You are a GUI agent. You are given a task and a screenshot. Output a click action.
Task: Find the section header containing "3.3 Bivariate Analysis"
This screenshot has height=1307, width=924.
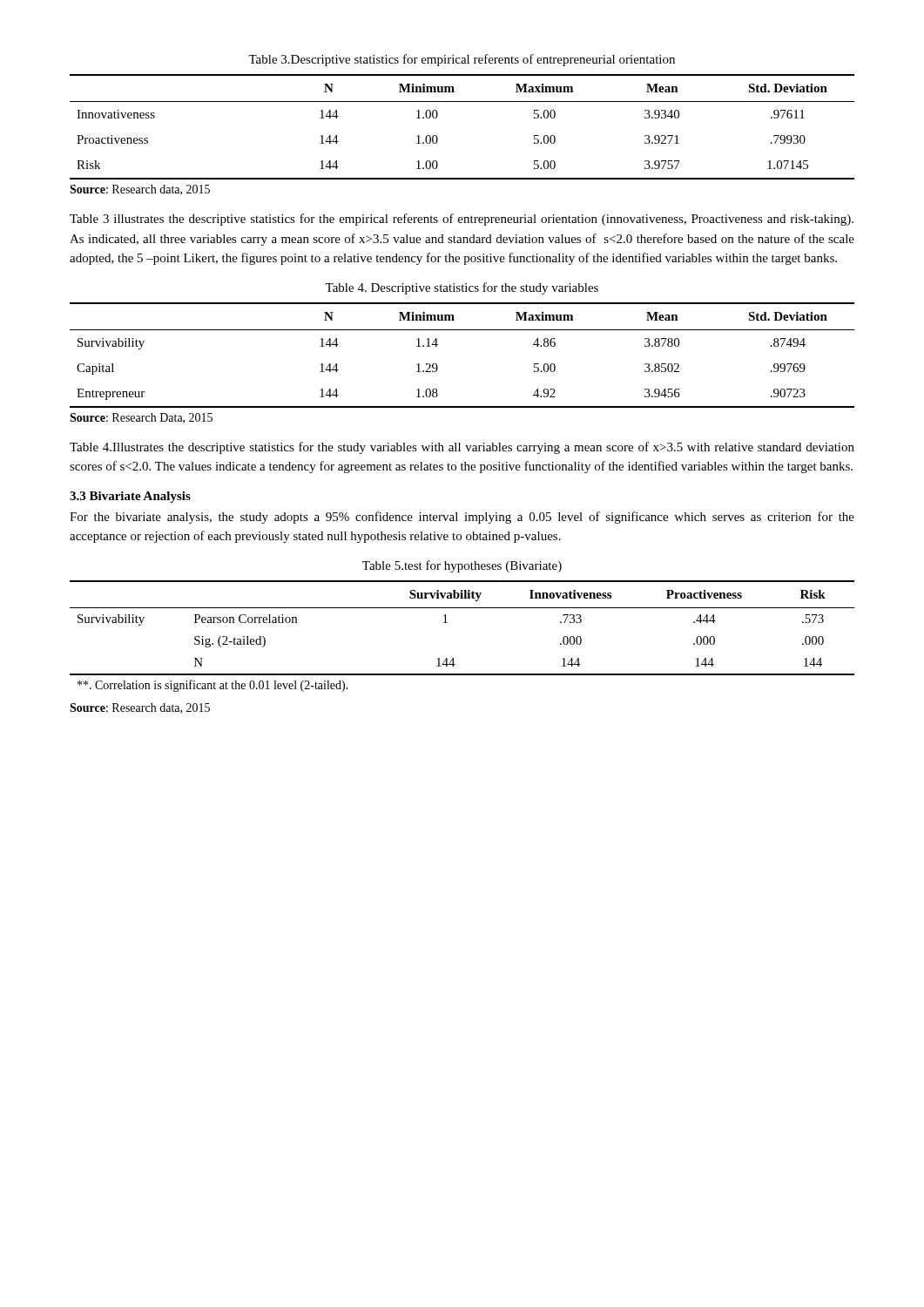point(130,495)
